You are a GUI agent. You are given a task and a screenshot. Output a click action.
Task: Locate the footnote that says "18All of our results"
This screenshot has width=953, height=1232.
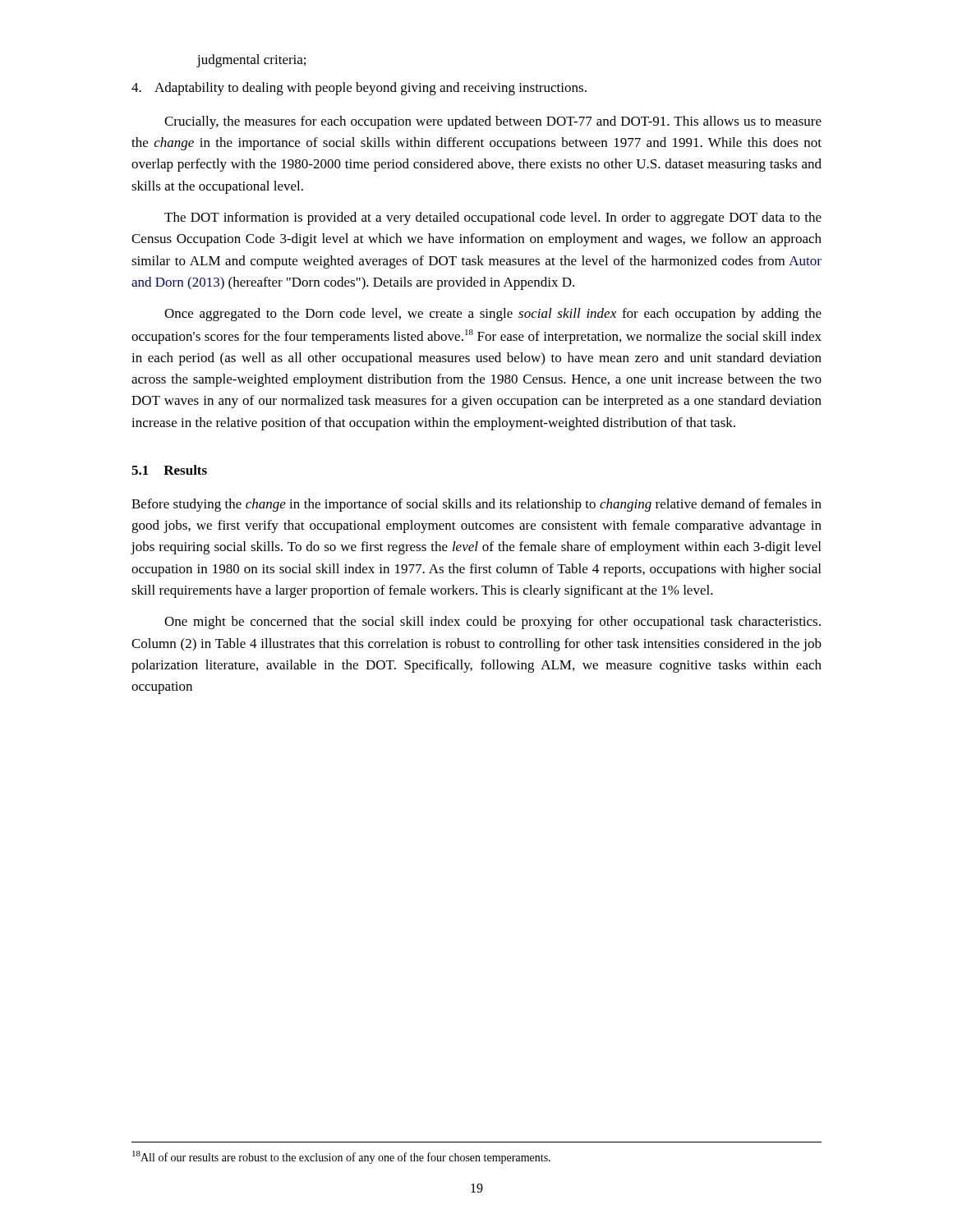tap(341, 1156)
